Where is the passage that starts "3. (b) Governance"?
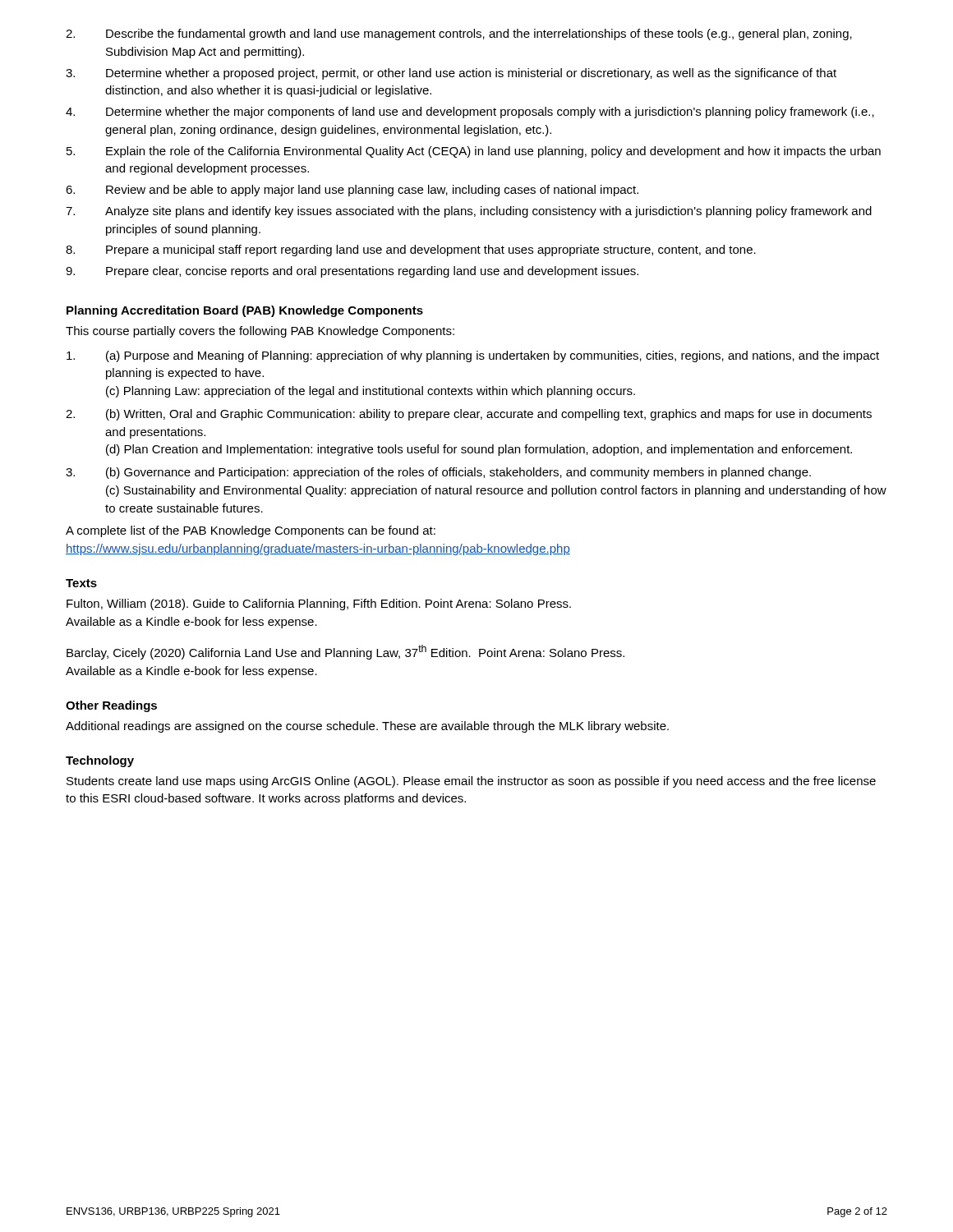This screenshot has width=953, height=1232. pyautogui.click(x=476, y=490)
